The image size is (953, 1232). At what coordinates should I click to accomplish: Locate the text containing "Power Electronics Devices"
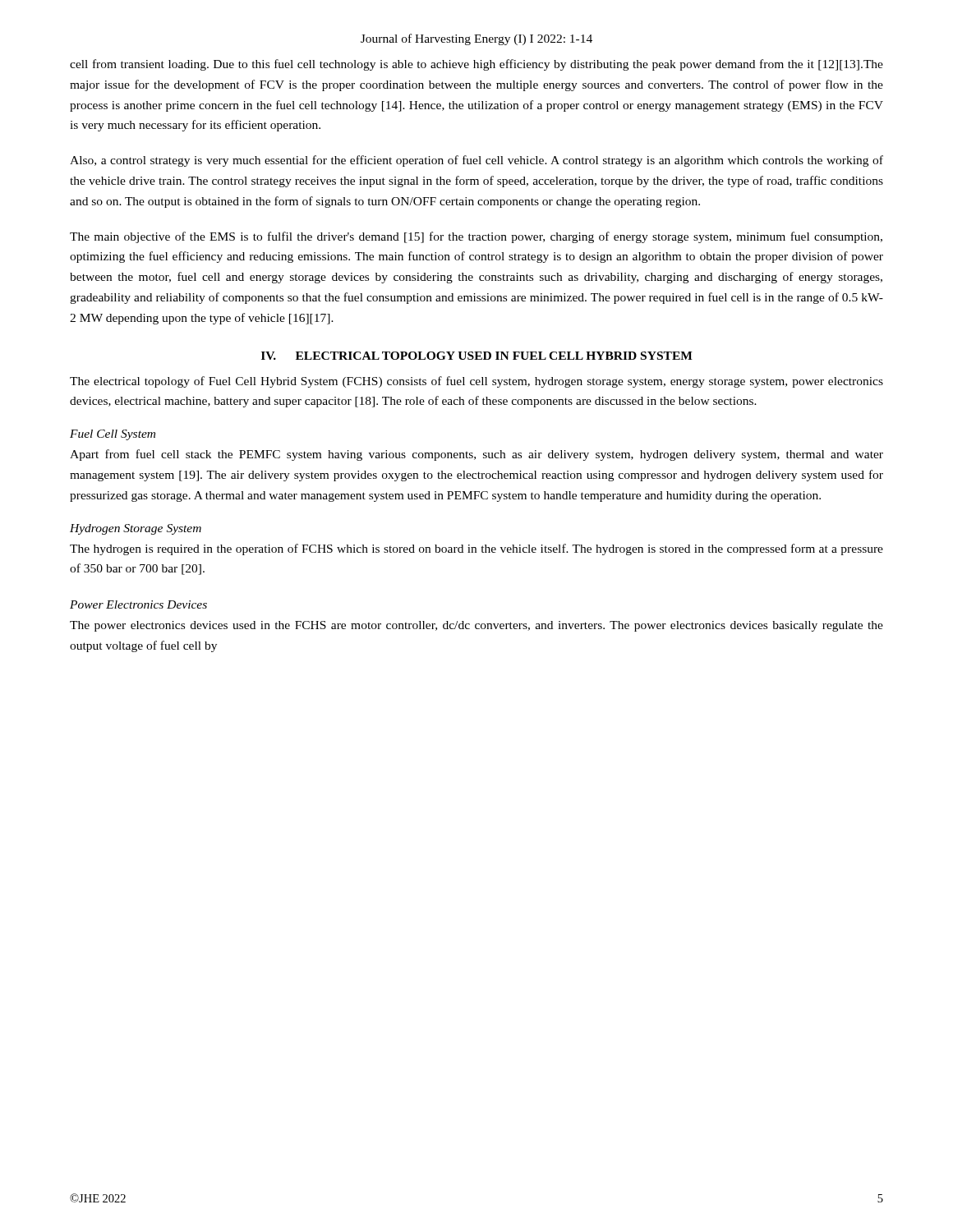pyautogui.click(x=139, y=604)
